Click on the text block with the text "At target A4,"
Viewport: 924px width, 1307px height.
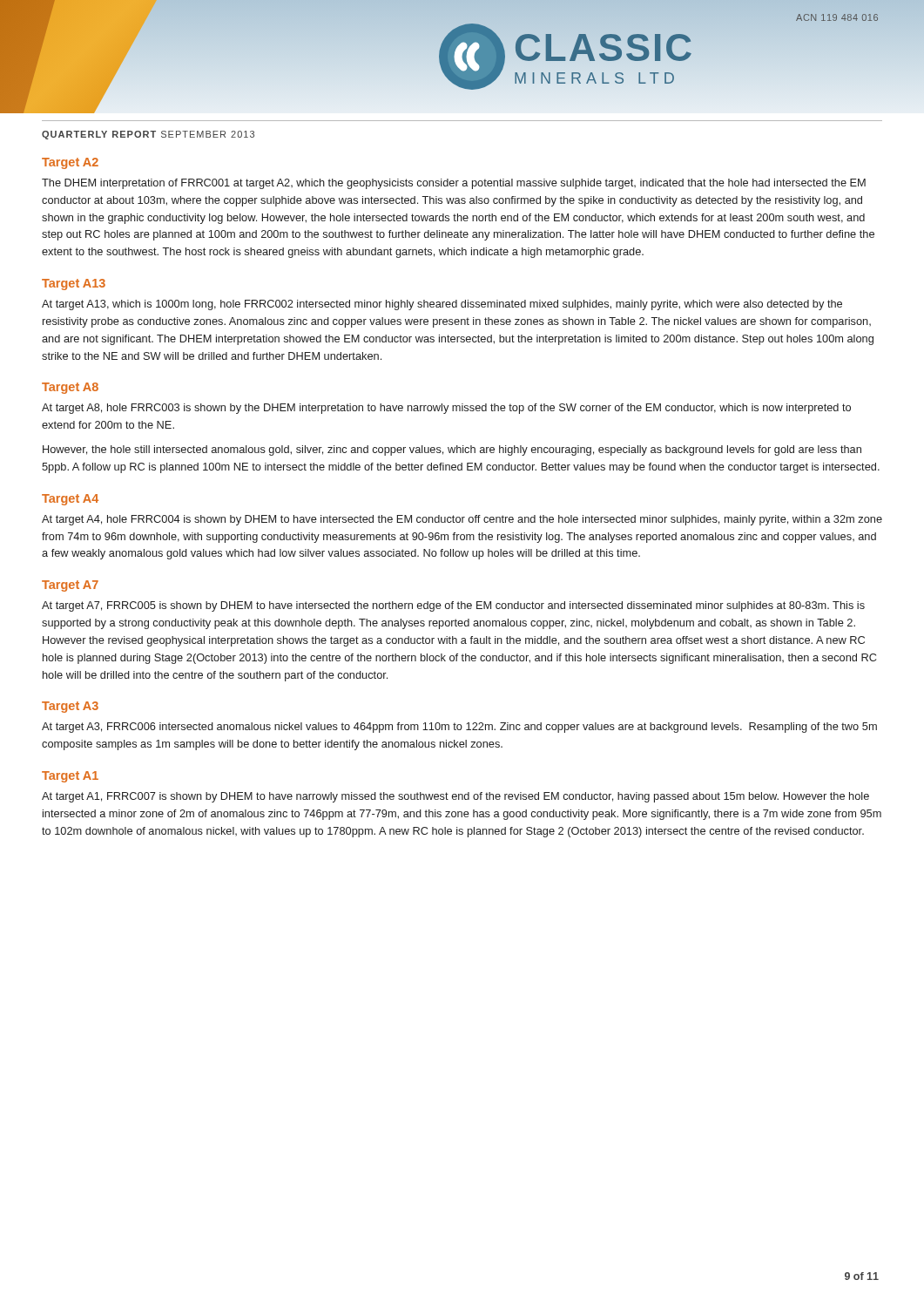(x=462, y=536)
